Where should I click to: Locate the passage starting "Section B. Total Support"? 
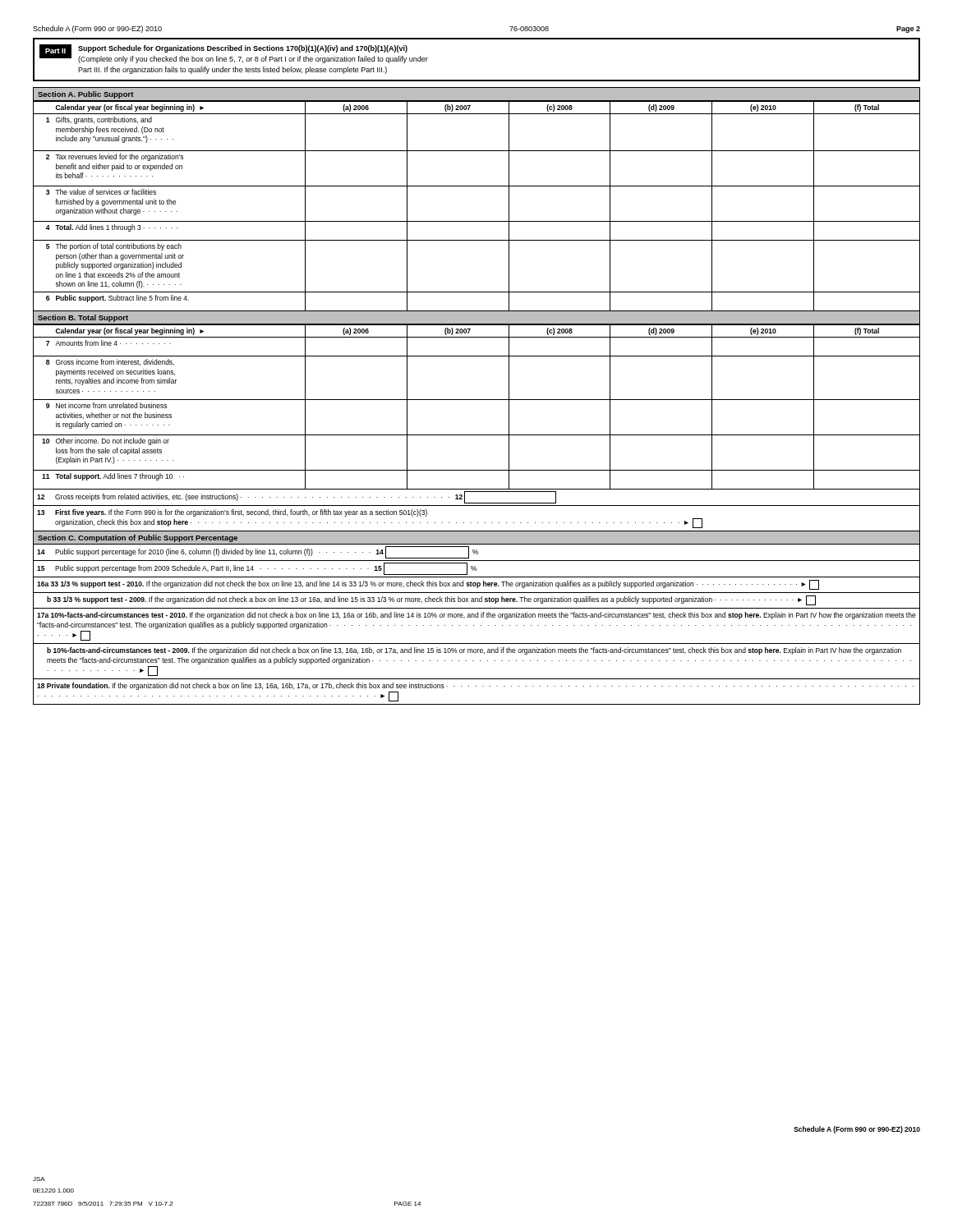click(83, 318)
